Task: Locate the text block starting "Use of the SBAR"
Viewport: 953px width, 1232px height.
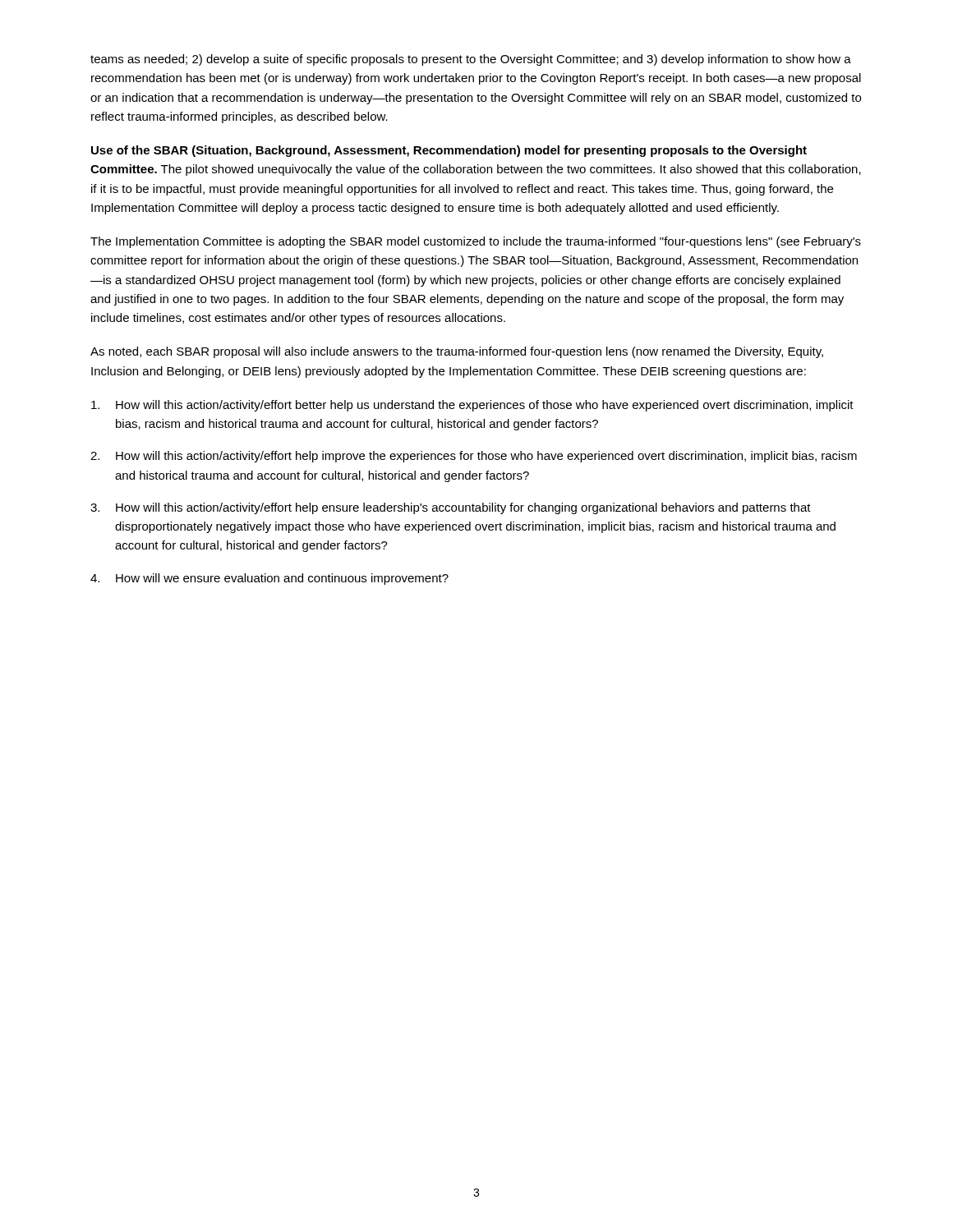Action: 476,179
